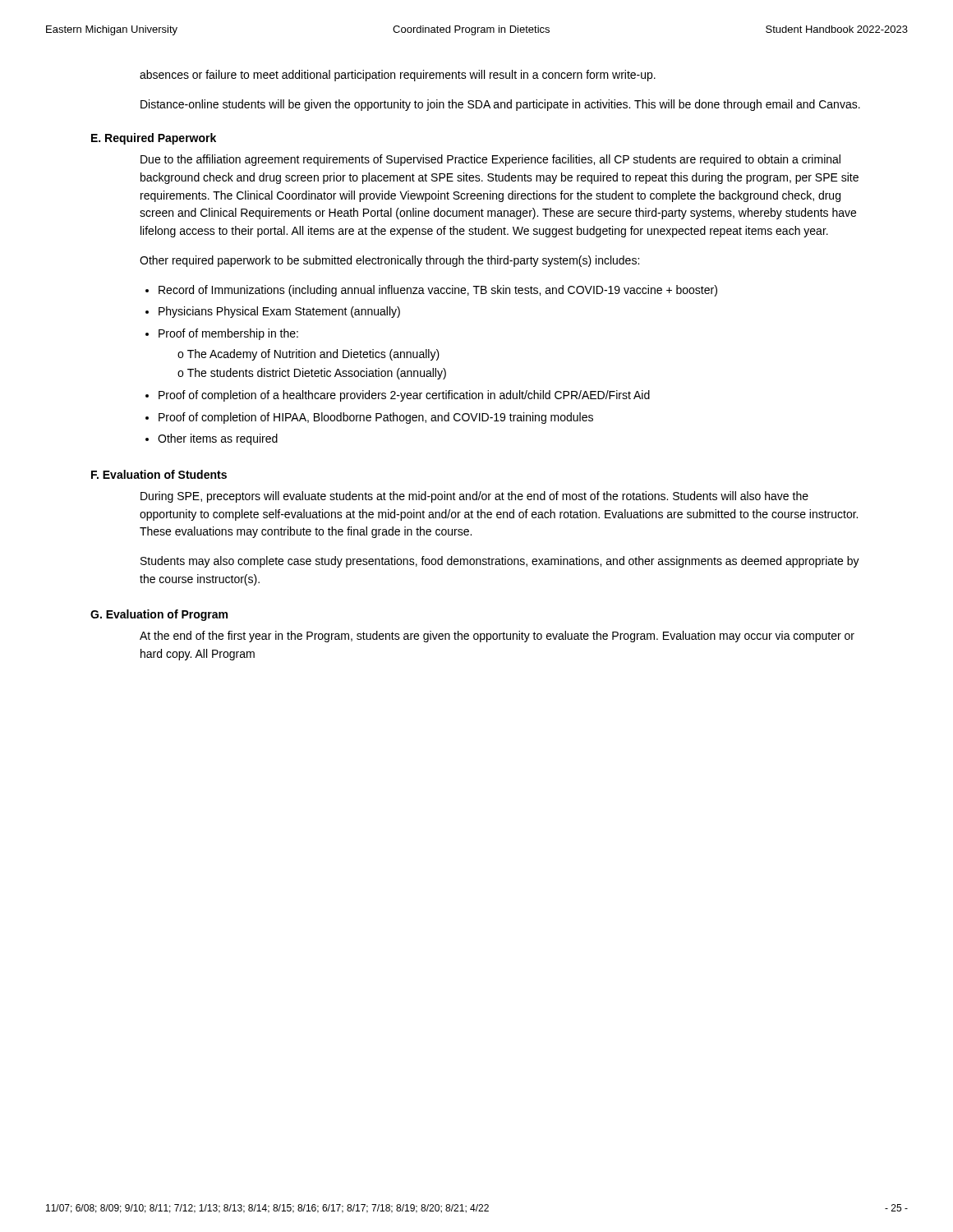Select the text starting "Proof of completion of HIPAA,"

376,417
